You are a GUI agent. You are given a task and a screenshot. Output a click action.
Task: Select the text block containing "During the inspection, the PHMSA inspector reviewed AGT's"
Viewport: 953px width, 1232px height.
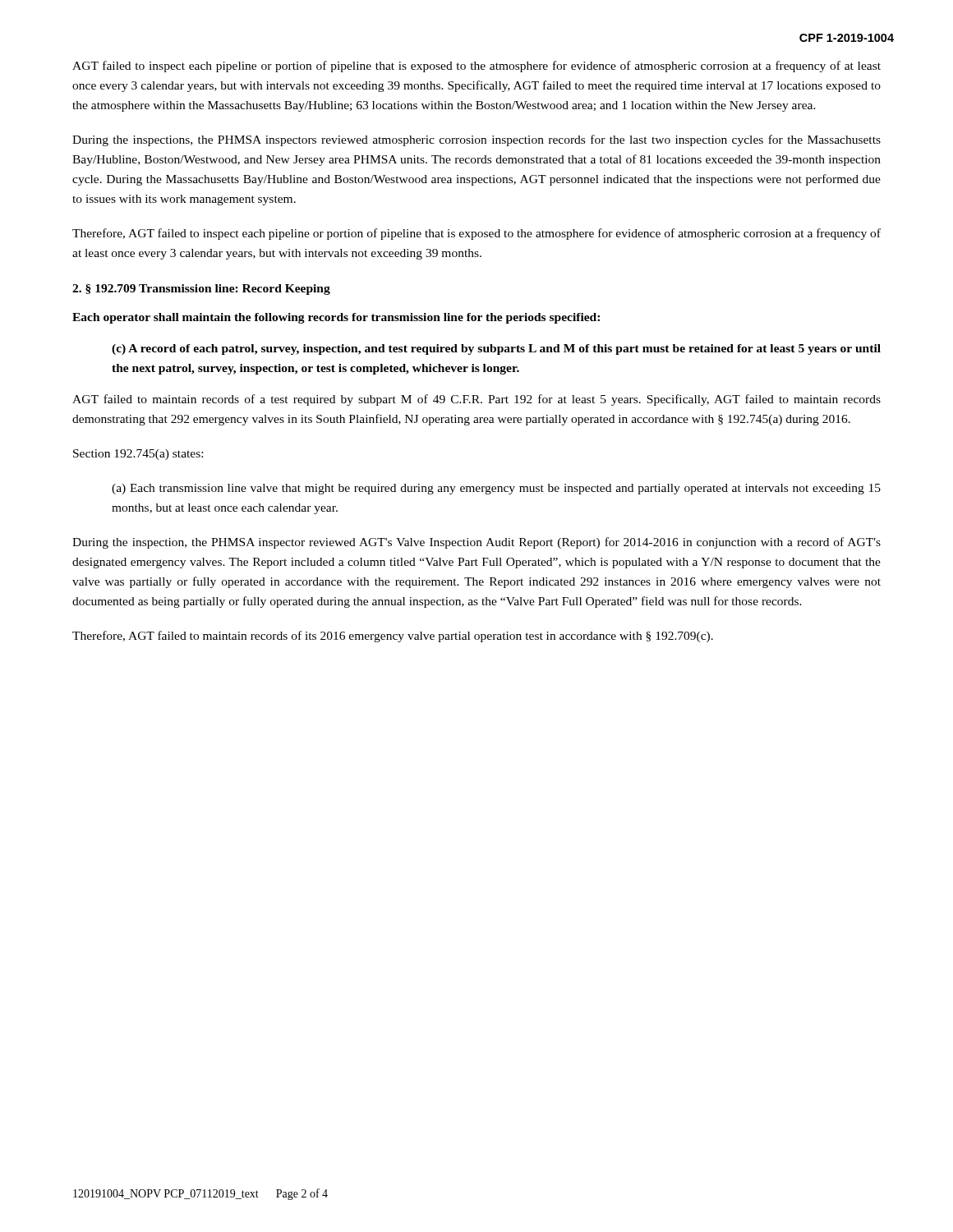click(476, 571)
